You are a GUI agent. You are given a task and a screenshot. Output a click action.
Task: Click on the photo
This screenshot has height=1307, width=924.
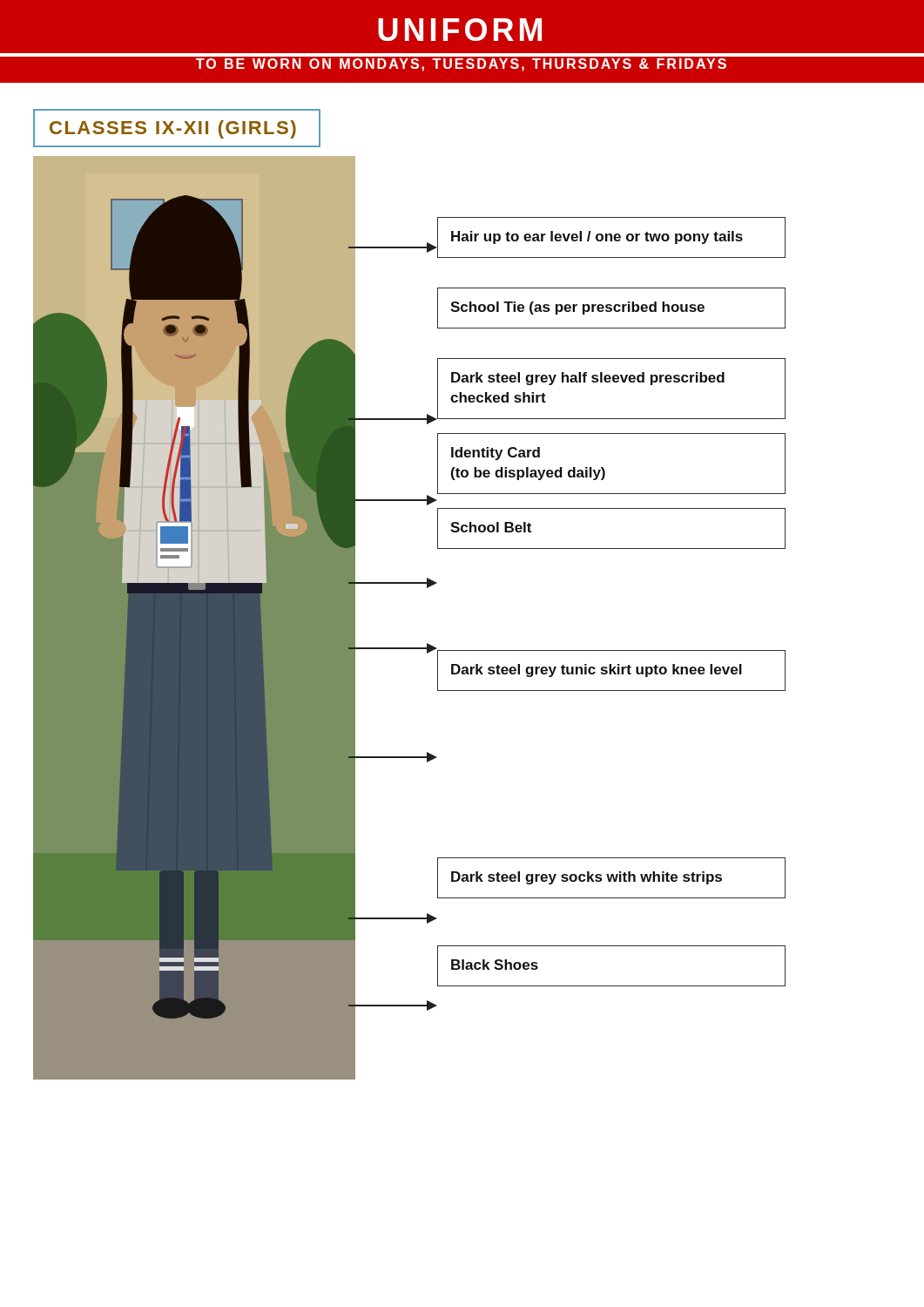(194, 618)
